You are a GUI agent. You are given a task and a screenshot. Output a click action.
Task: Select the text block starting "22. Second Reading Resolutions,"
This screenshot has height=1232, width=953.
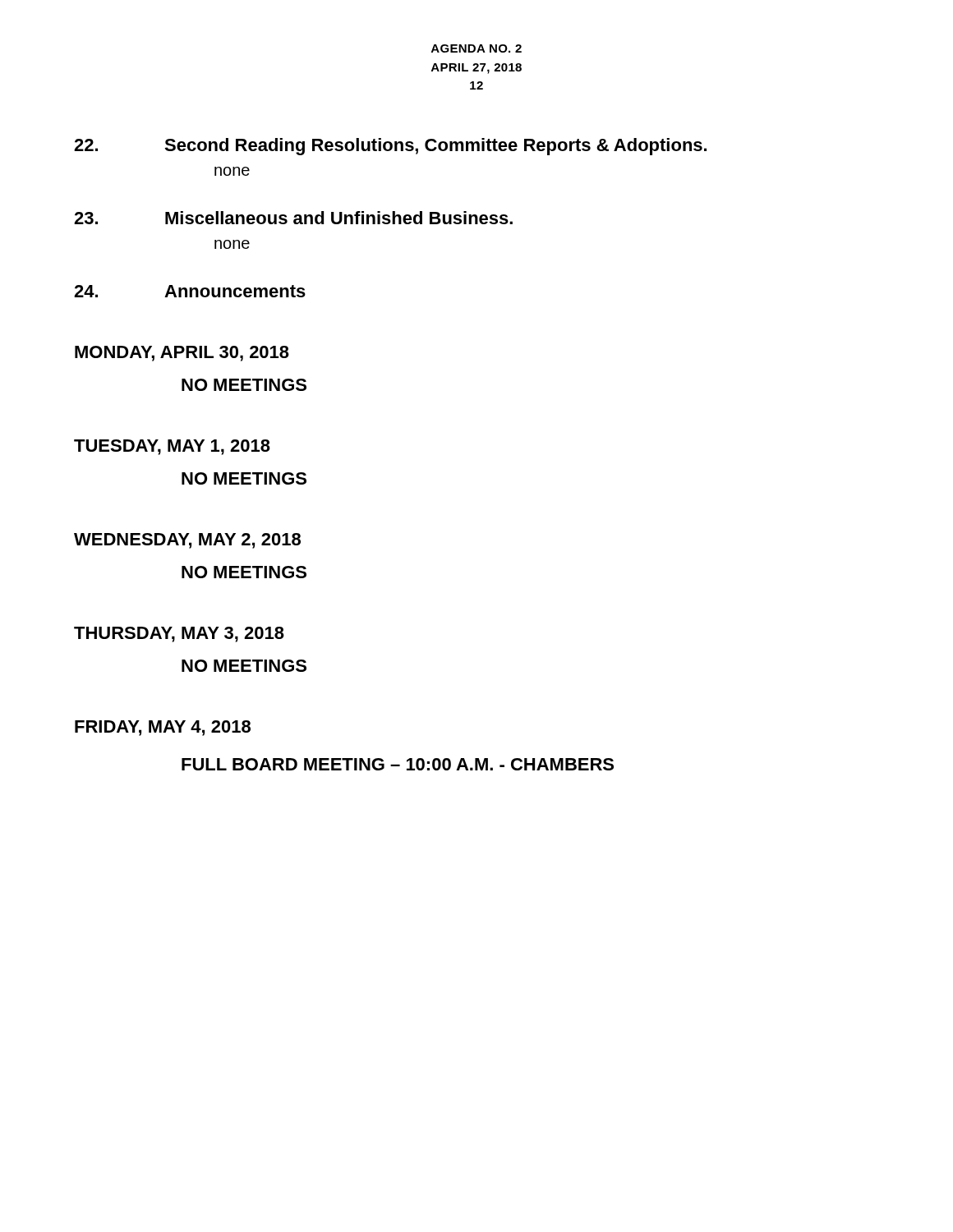pos(476,157)
